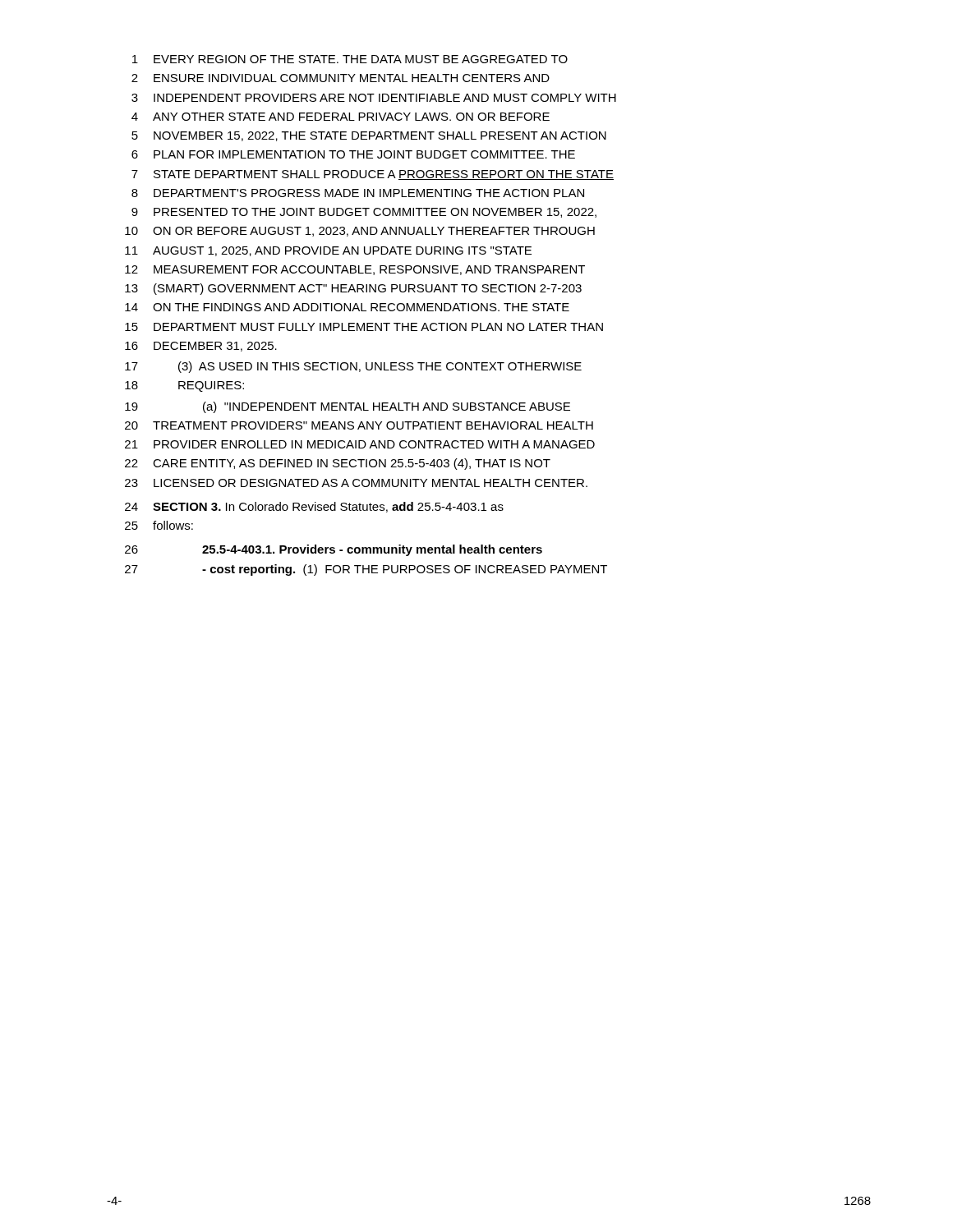Select the text block containing "27 - cost reporting. (1) FOR THE PURPOSES"

click(x=489, y=569)
